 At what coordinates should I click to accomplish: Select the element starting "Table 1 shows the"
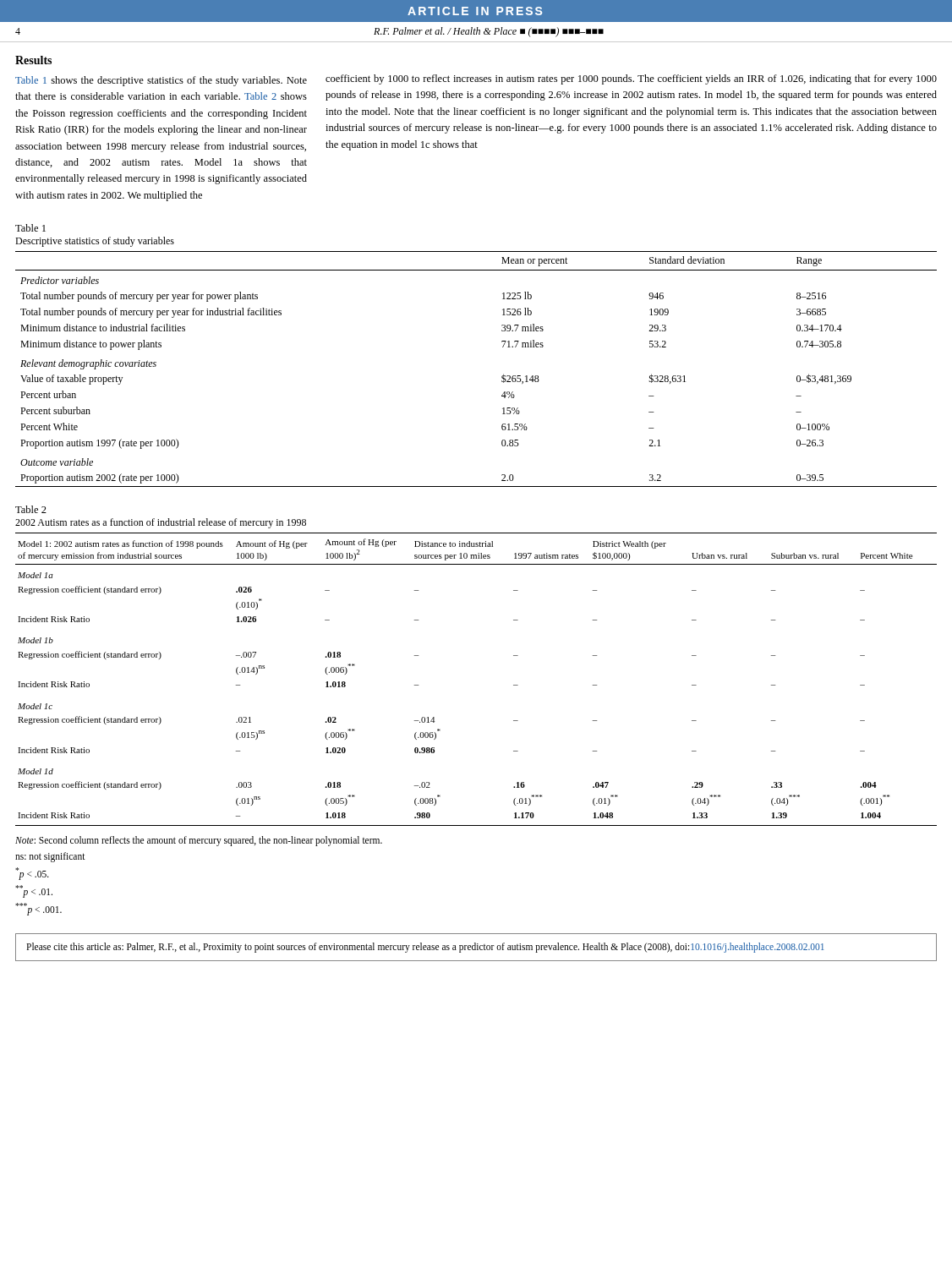point(161,138)
